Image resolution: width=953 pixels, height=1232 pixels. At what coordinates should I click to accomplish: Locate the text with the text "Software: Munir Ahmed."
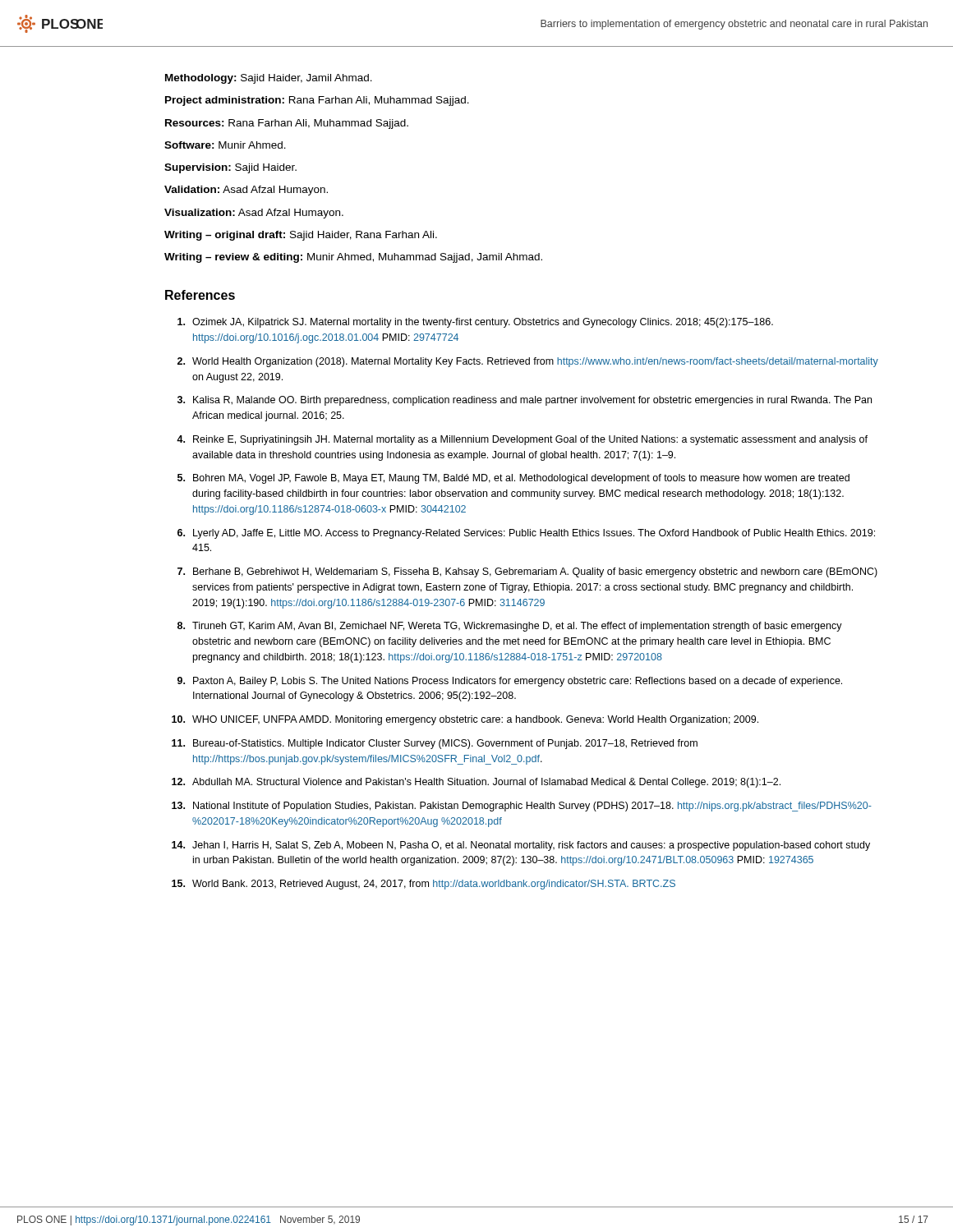(225, 145)
